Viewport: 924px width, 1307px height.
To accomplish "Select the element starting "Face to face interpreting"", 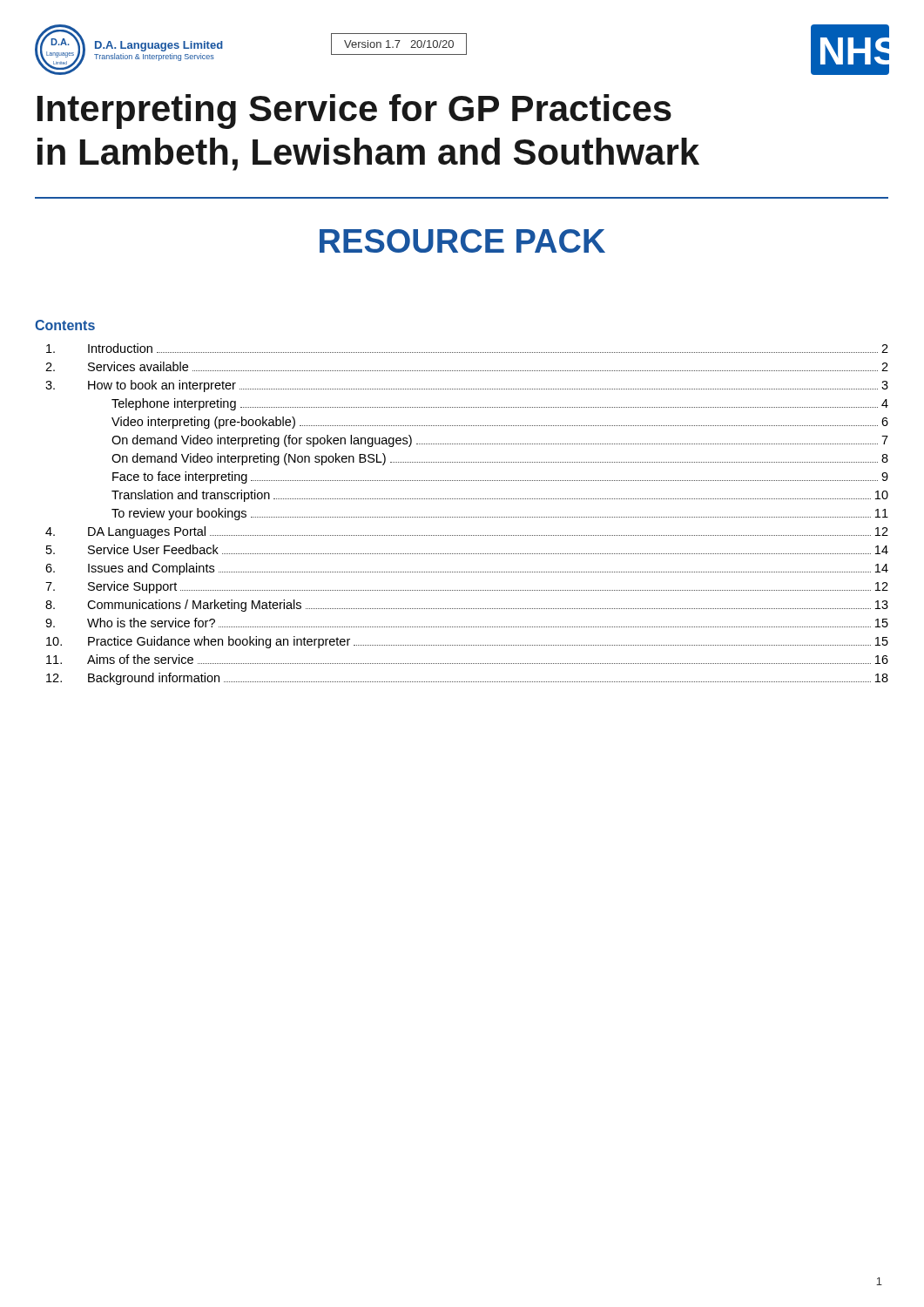I will 462,476.
